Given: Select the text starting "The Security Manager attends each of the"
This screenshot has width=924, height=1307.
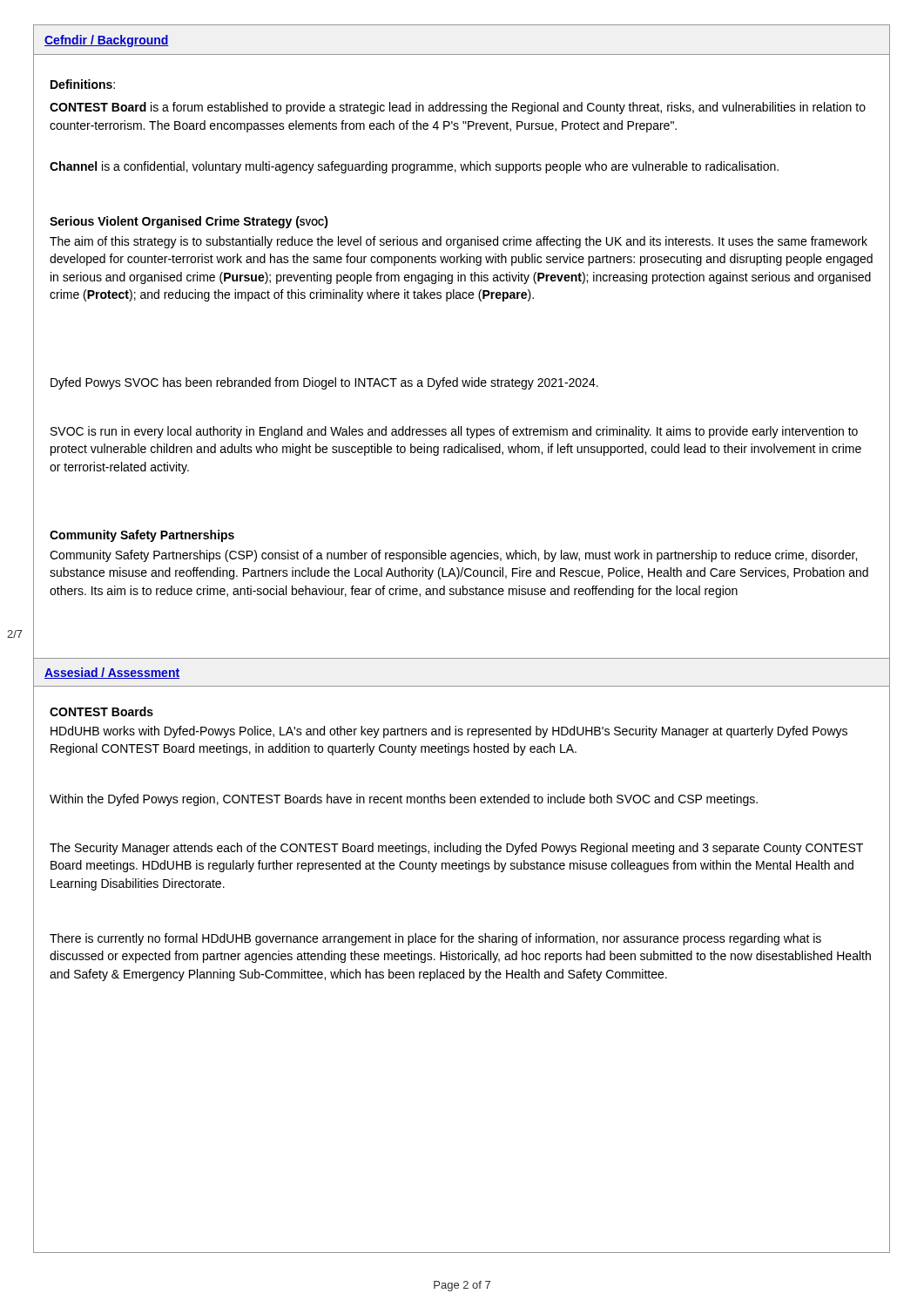Looking at the screenshot, I should (x=462, y=866).
